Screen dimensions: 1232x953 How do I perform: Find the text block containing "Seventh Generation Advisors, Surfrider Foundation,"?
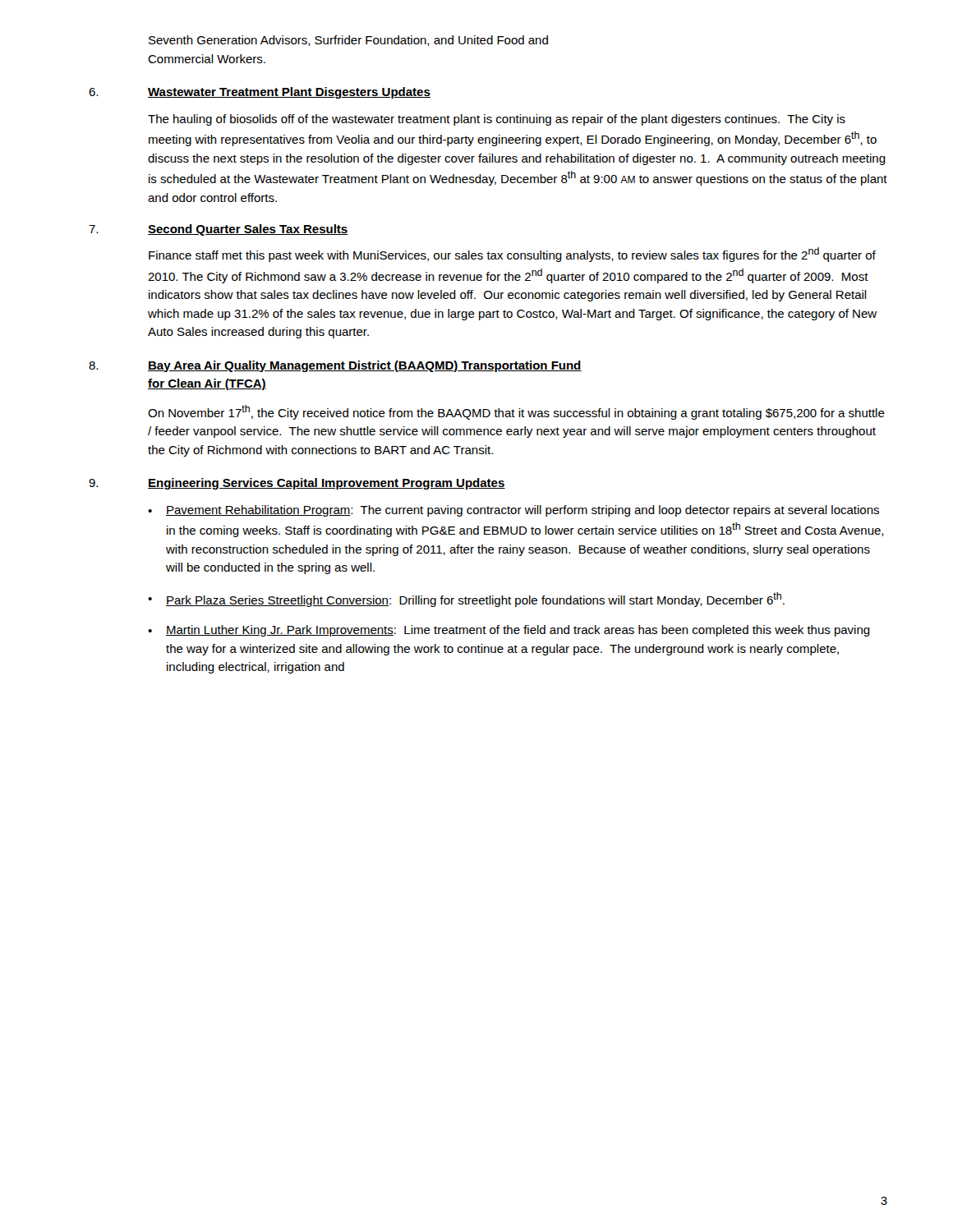point(348,49)
